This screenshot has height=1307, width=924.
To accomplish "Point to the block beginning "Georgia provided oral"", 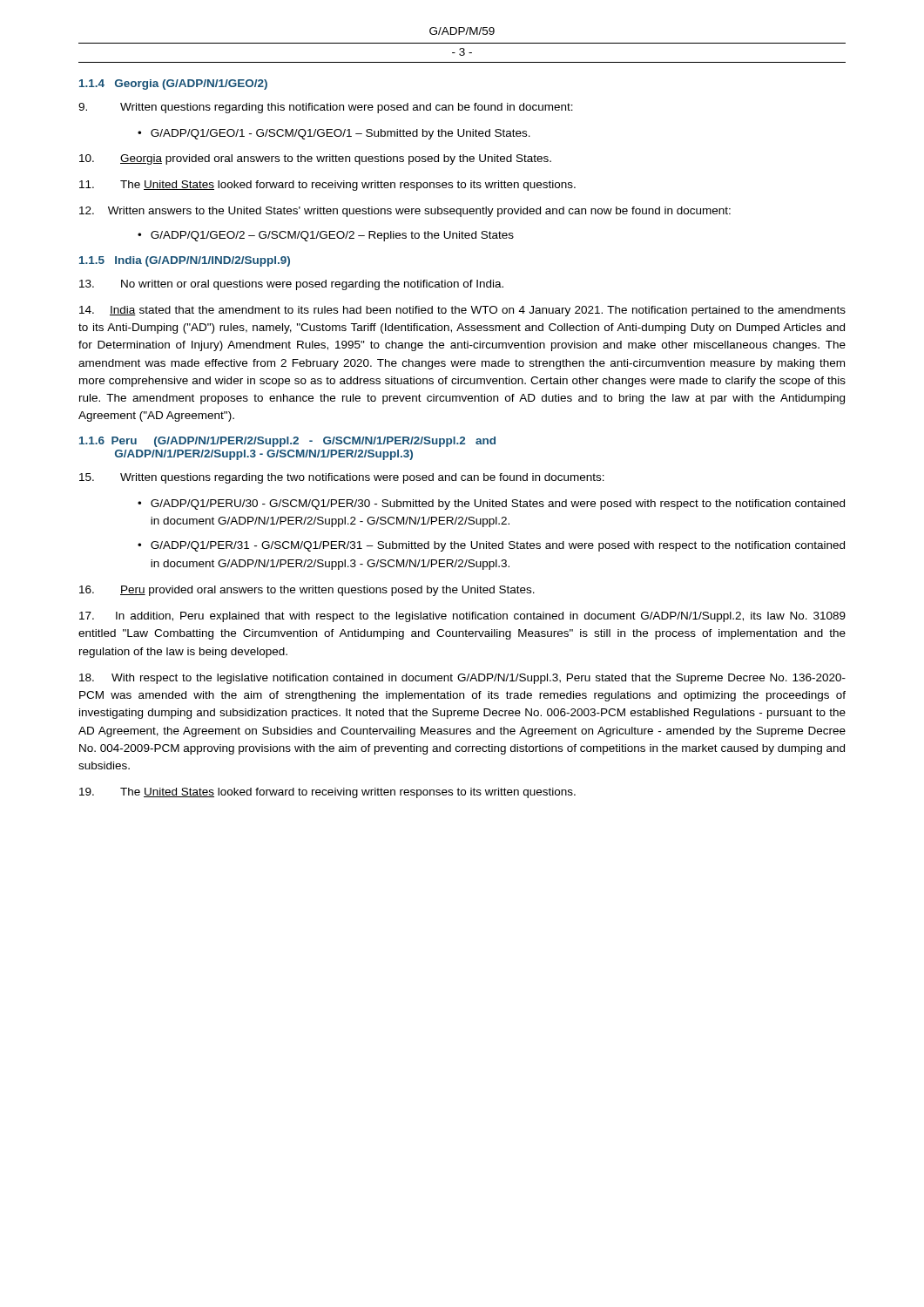I will [462, 158].
